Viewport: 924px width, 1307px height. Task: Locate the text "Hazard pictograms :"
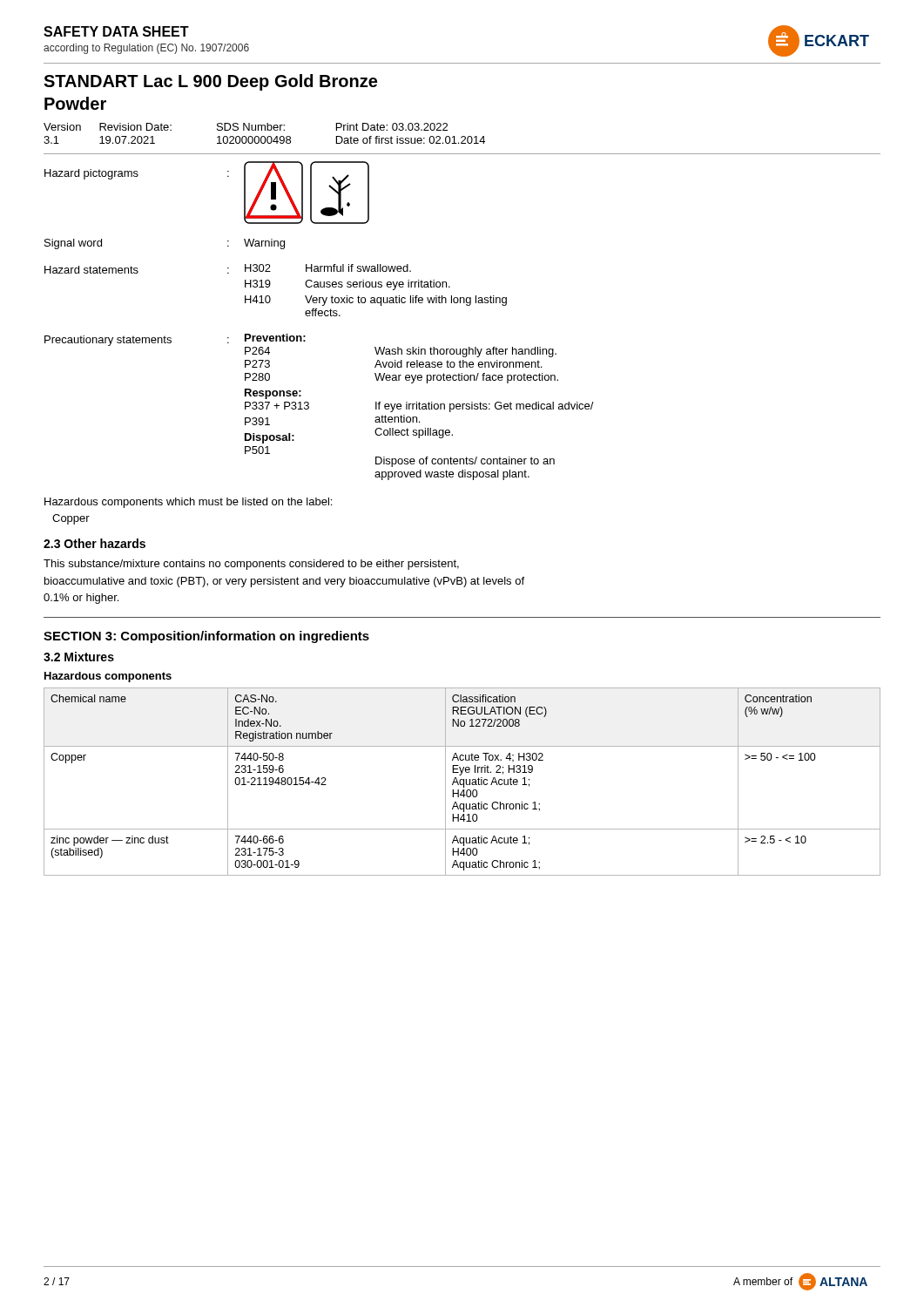point(206,193)
